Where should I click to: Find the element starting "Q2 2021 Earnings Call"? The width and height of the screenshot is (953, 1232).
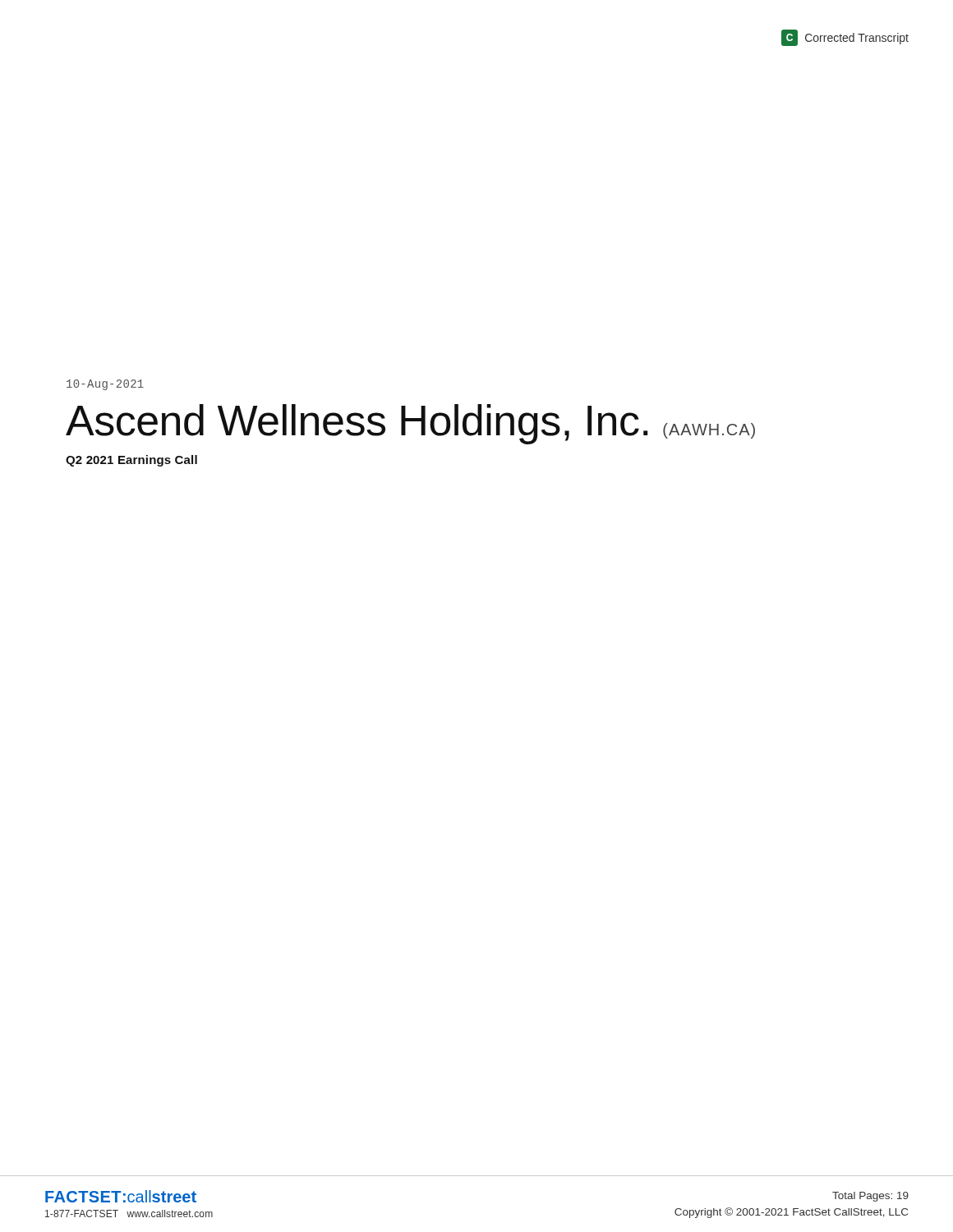coord(132,460)
